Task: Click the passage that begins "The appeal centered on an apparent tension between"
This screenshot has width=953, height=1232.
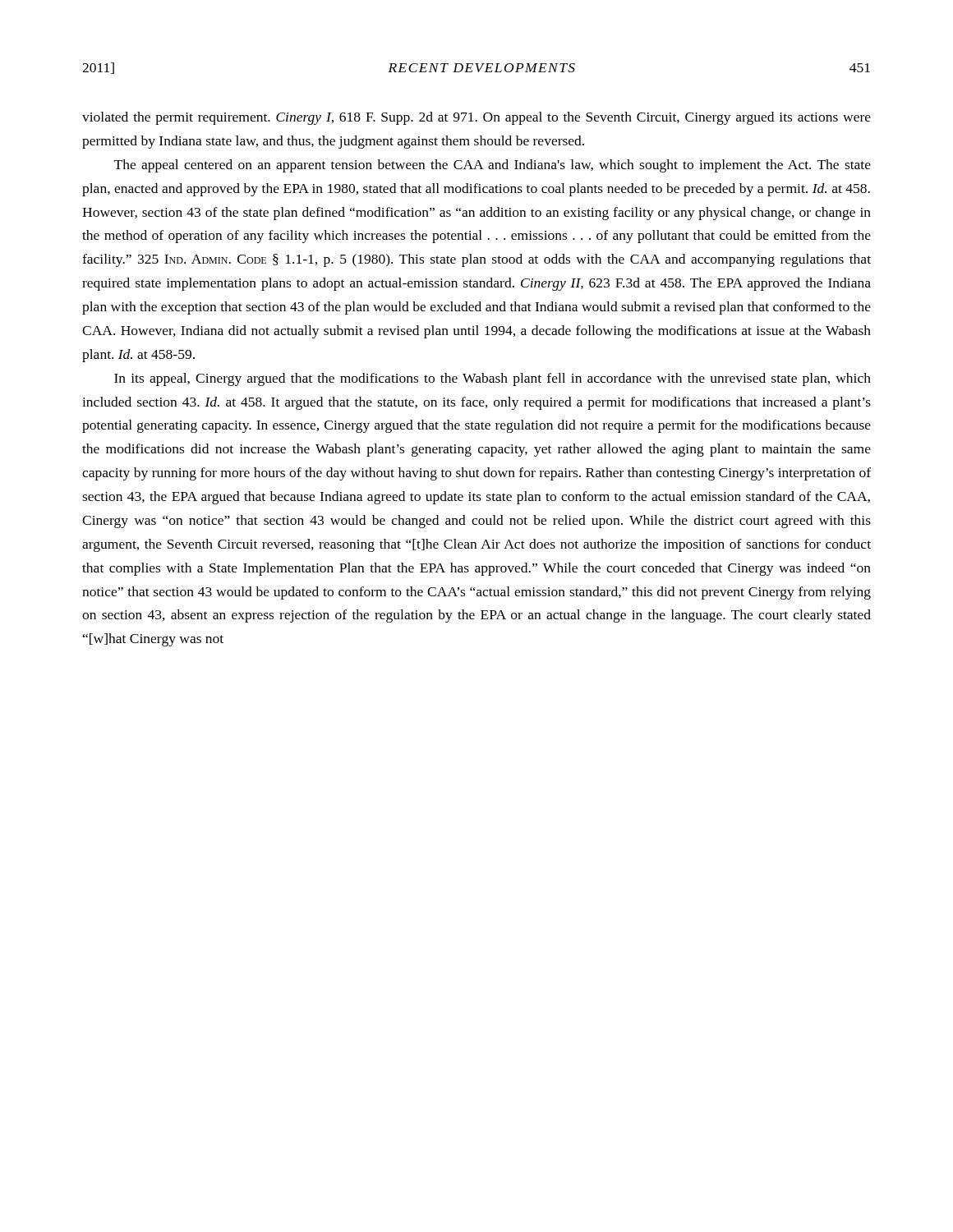Action: tap(476, 259)
